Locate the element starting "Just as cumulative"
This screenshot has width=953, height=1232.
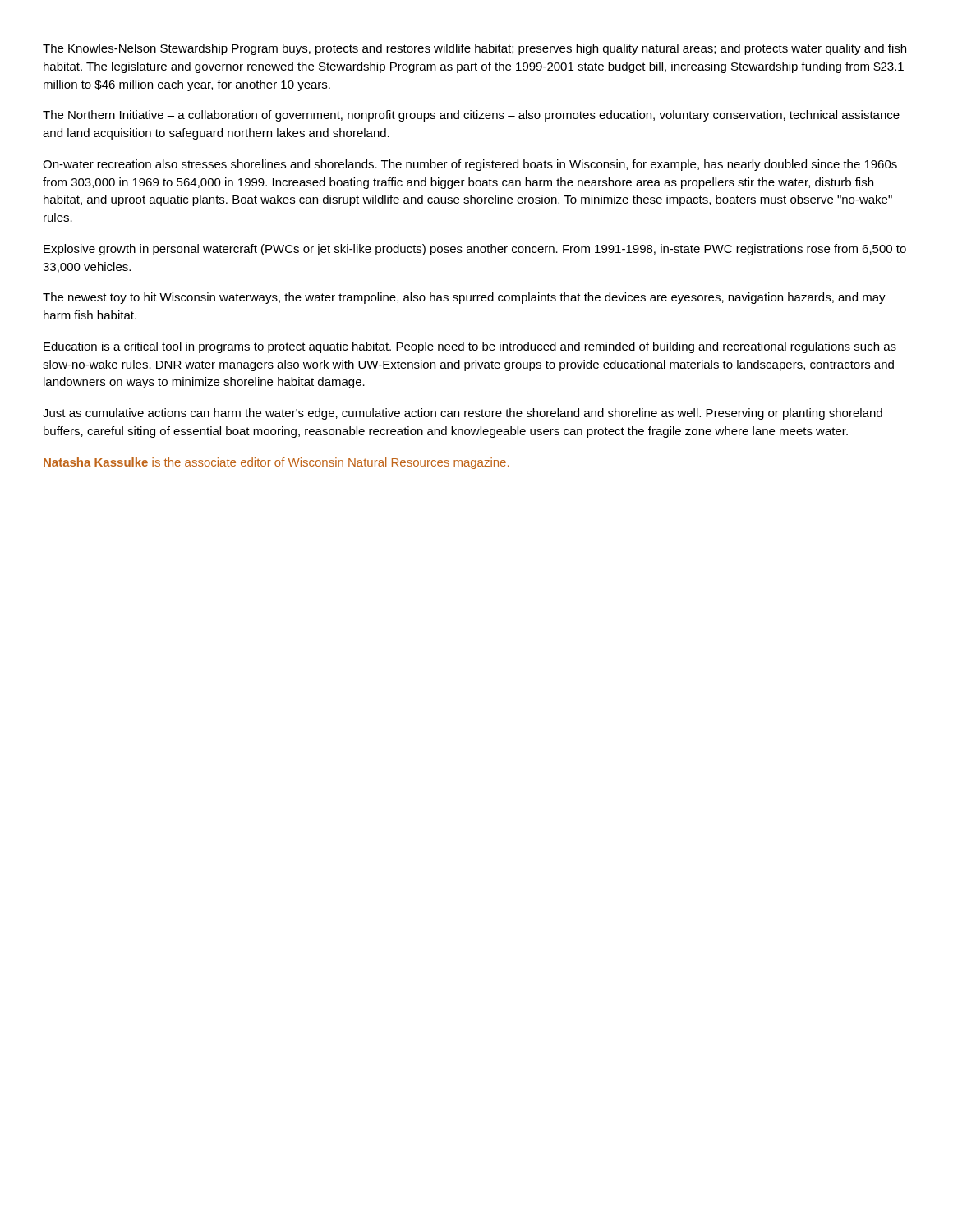coord(463,422)
